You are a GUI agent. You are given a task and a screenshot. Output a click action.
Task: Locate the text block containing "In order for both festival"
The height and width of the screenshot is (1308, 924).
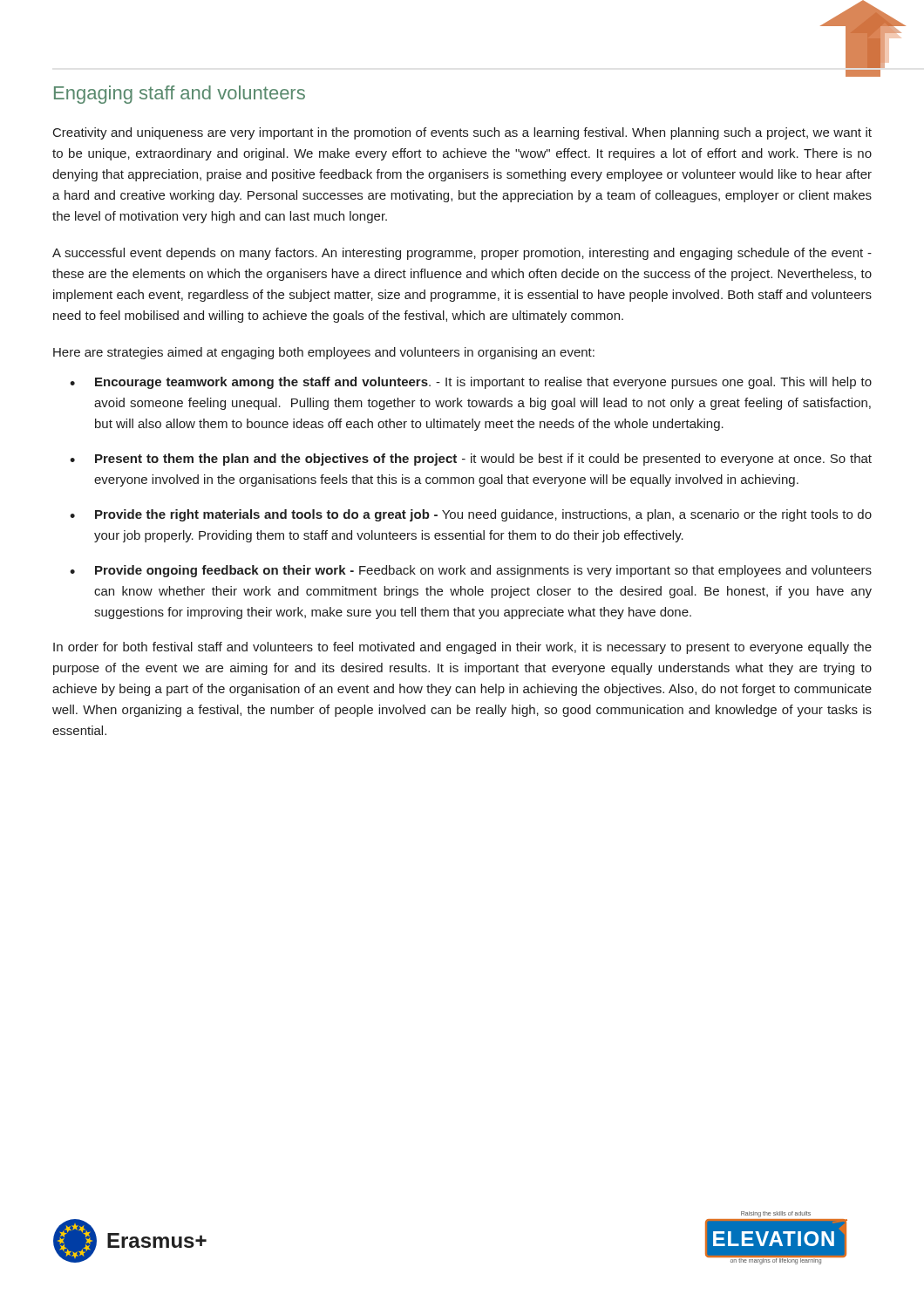[x=462, y=688]
